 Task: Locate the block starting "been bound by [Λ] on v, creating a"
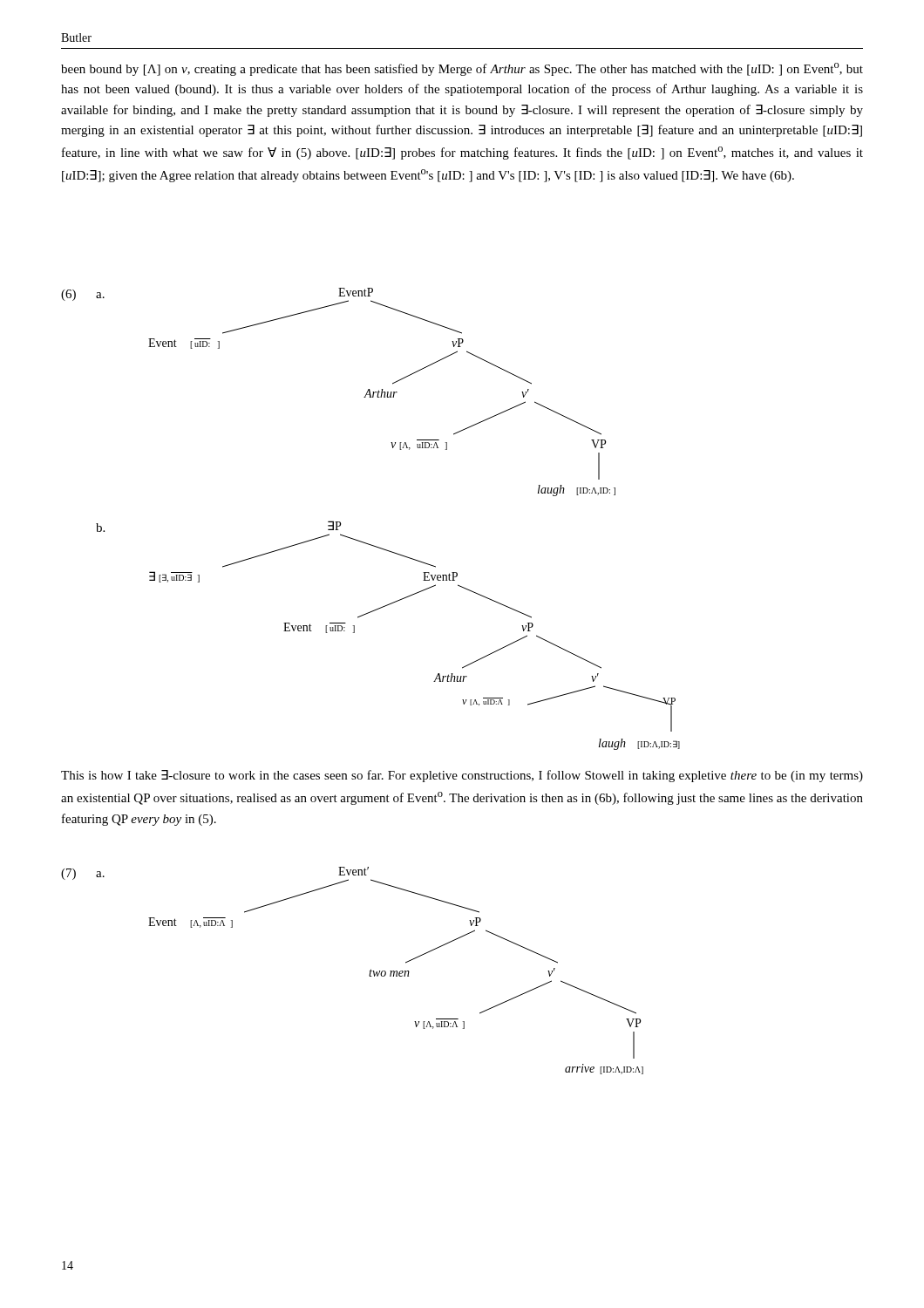click(x=462, y=120)
